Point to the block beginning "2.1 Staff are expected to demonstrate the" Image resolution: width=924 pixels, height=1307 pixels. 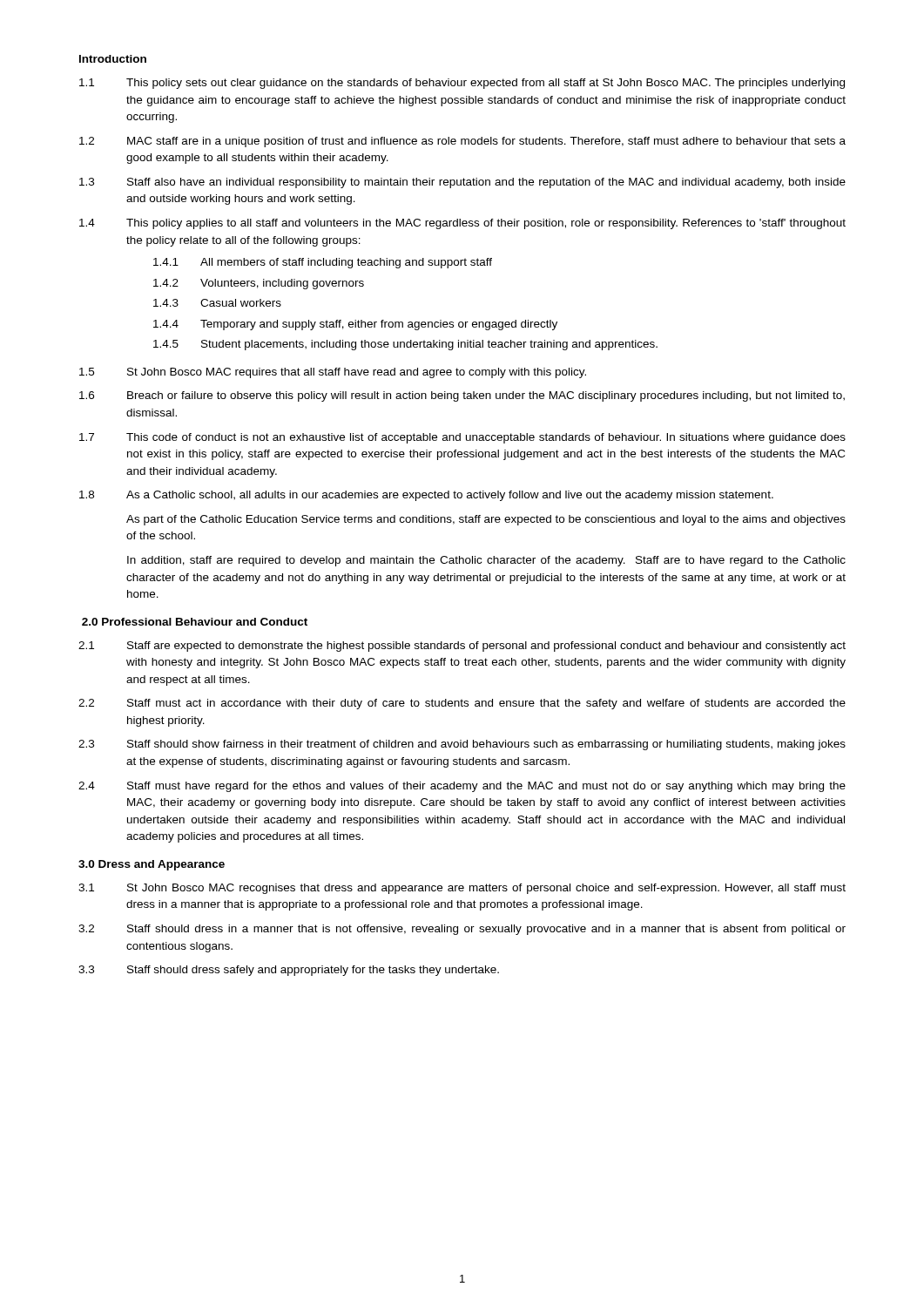pyautogui.click(x=462, y=662)
